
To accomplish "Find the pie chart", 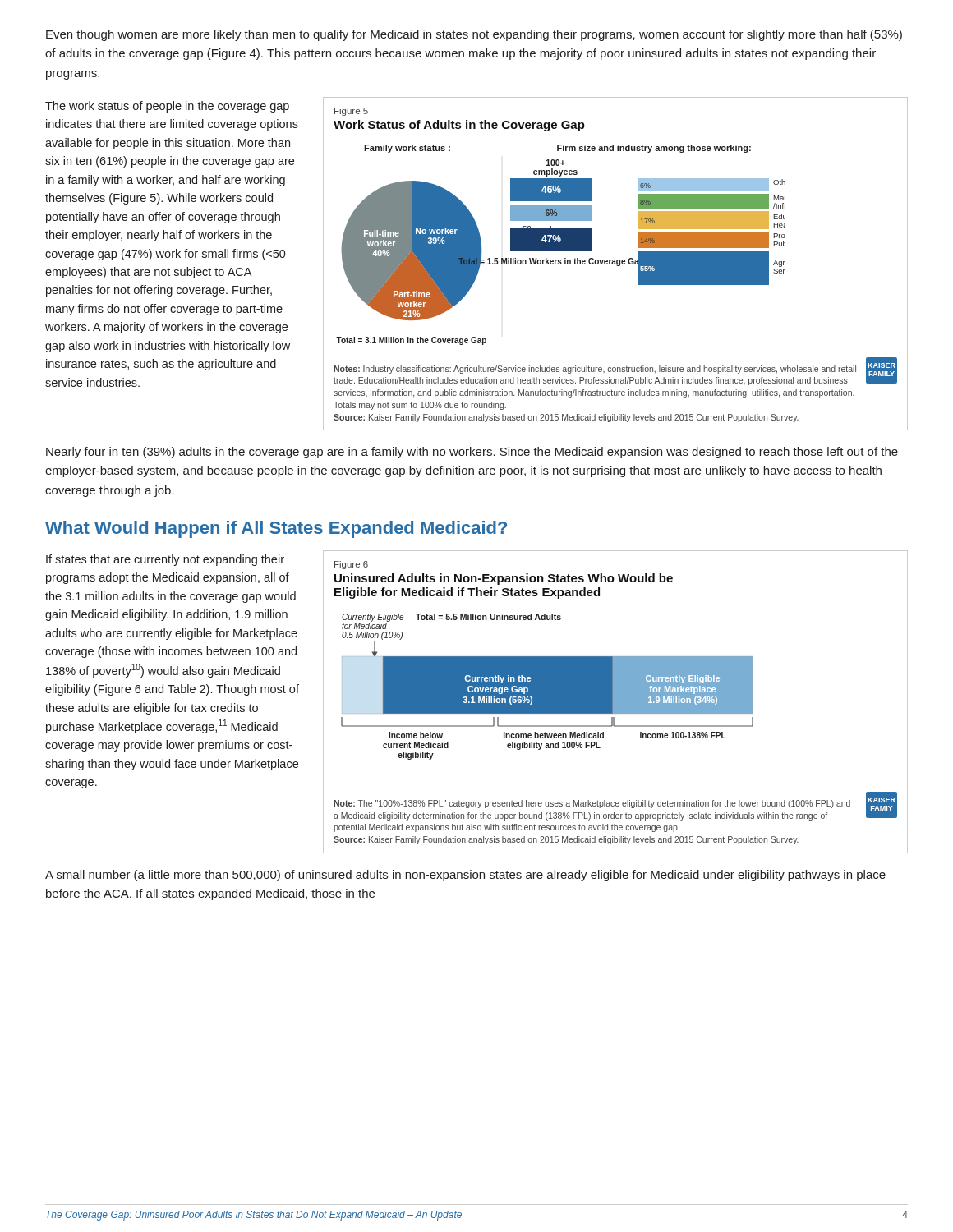I will tap(615, 246).
